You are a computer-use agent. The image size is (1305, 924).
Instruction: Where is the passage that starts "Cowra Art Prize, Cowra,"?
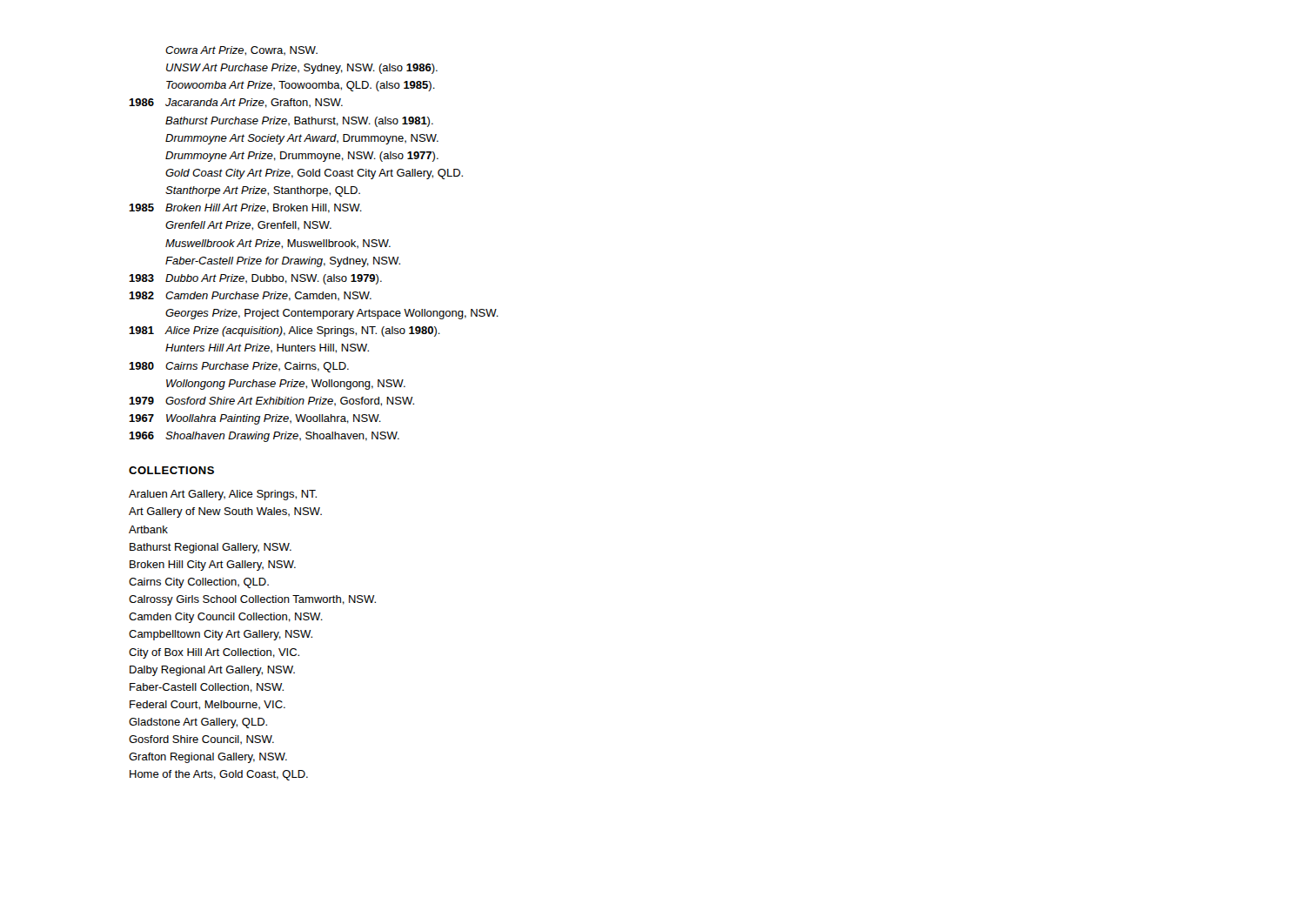[x=224, y=51]
